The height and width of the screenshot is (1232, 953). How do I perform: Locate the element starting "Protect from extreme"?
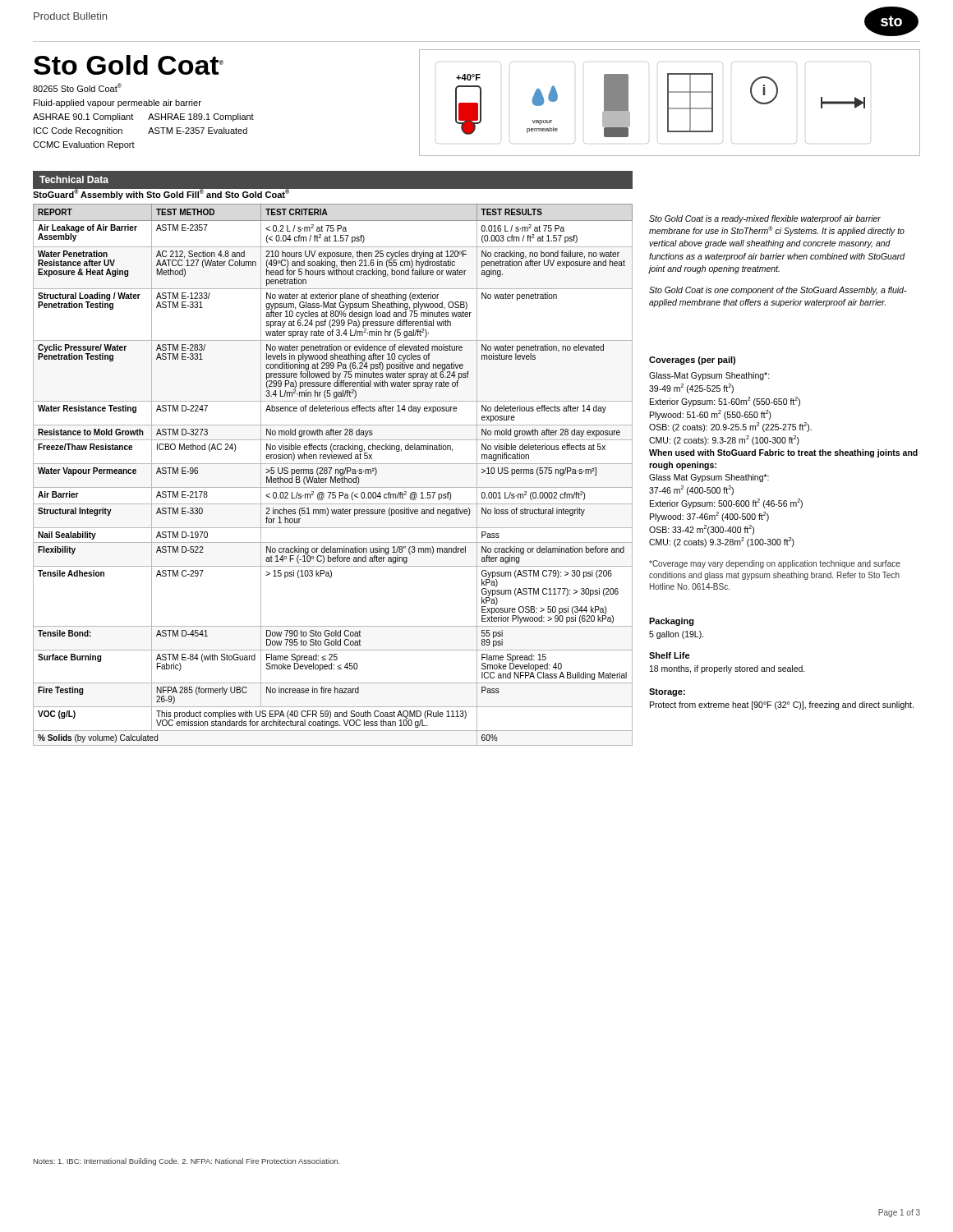coord(782,705)
